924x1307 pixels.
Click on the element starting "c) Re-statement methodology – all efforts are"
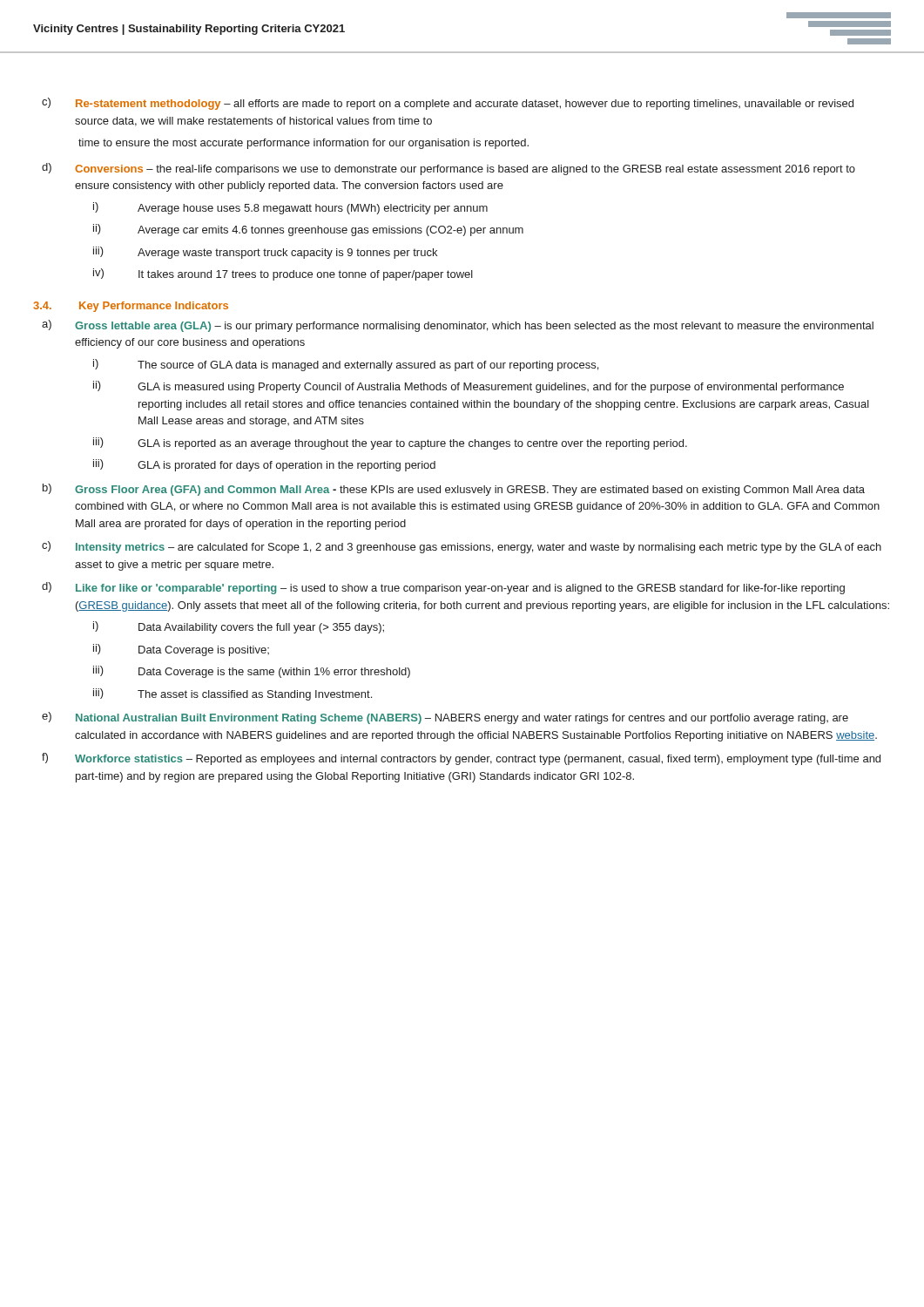coord(462,112)
